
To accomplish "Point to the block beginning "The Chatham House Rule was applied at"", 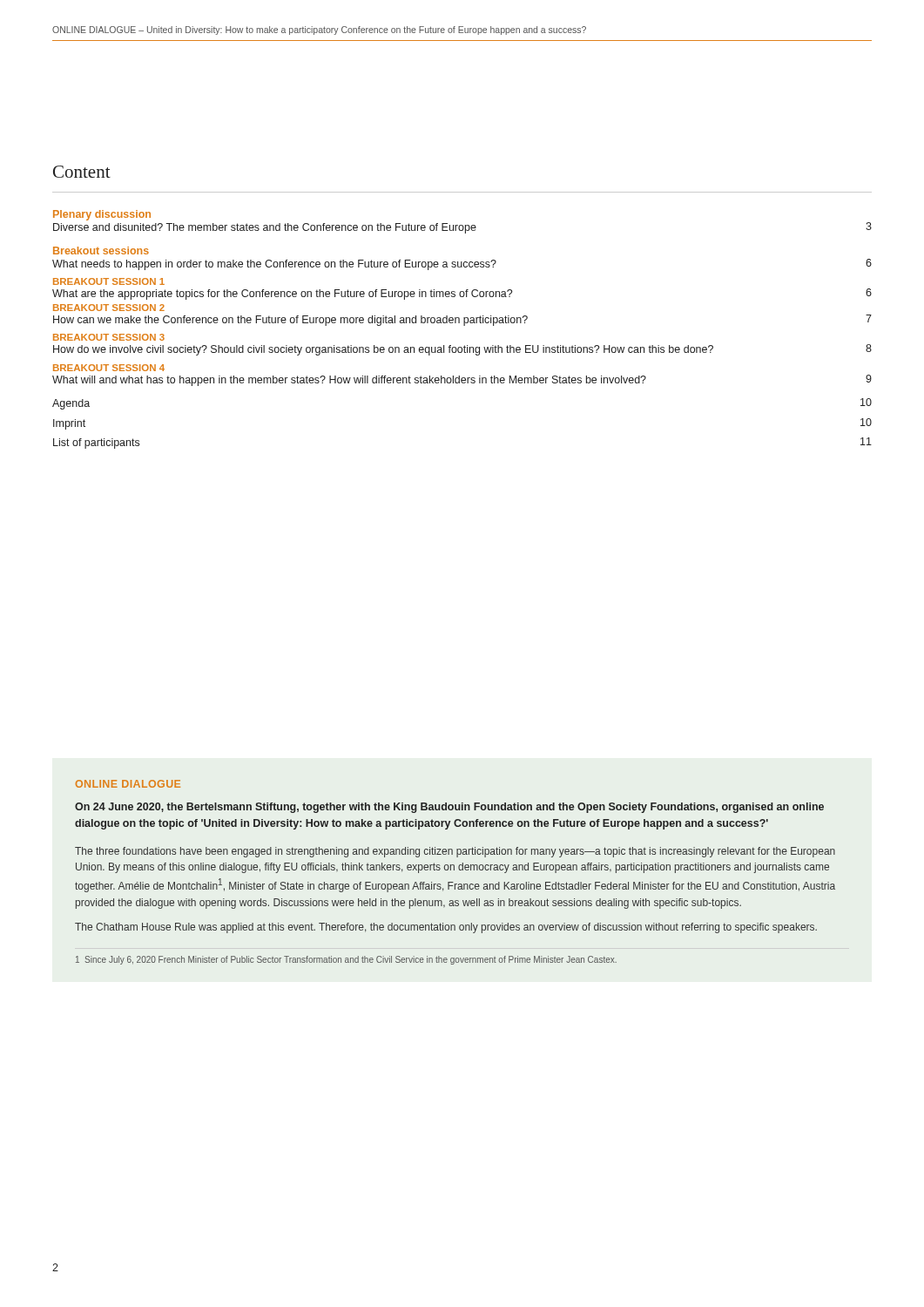I will click(446, 927).
